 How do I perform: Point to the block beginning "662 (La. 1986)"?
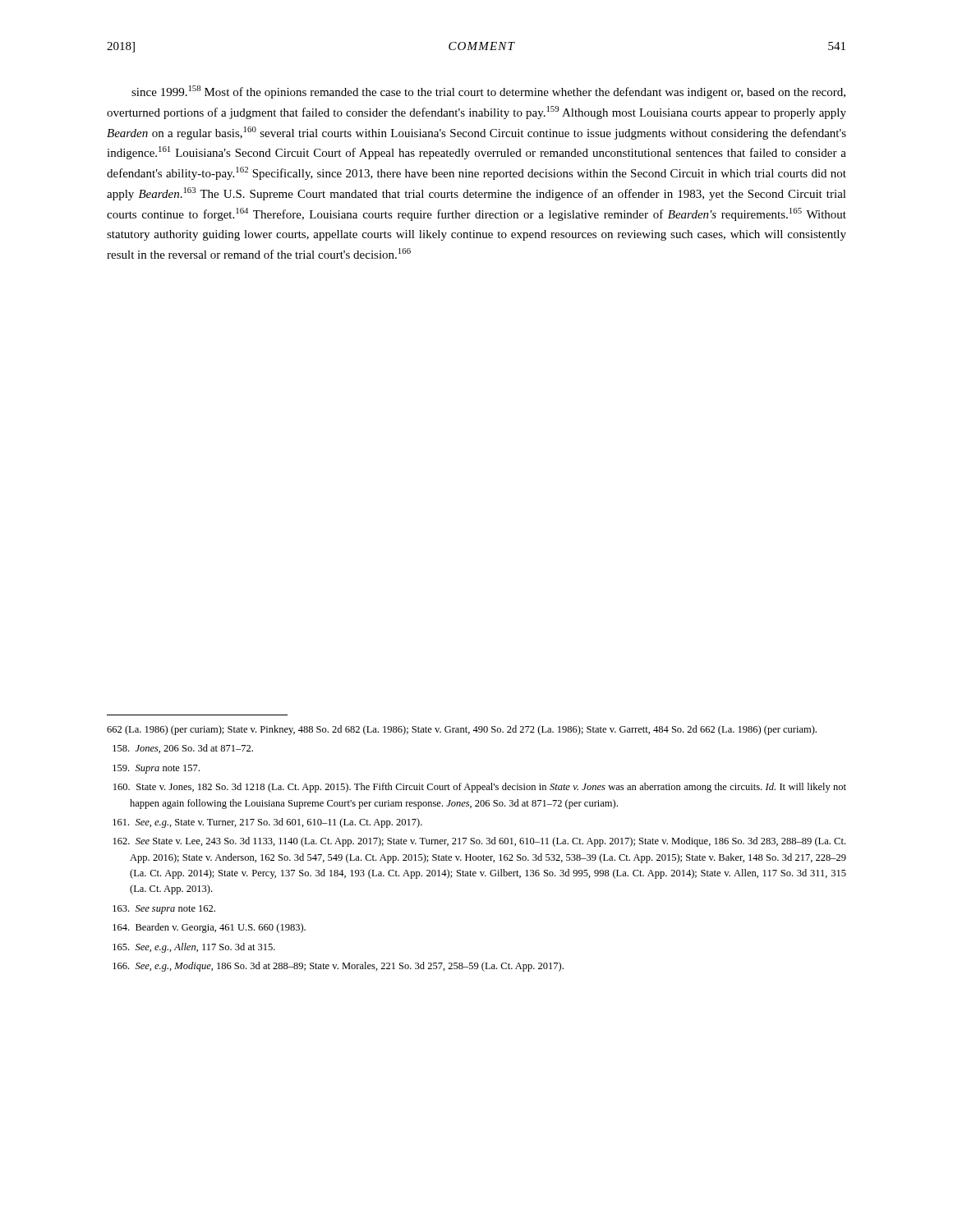462,729
